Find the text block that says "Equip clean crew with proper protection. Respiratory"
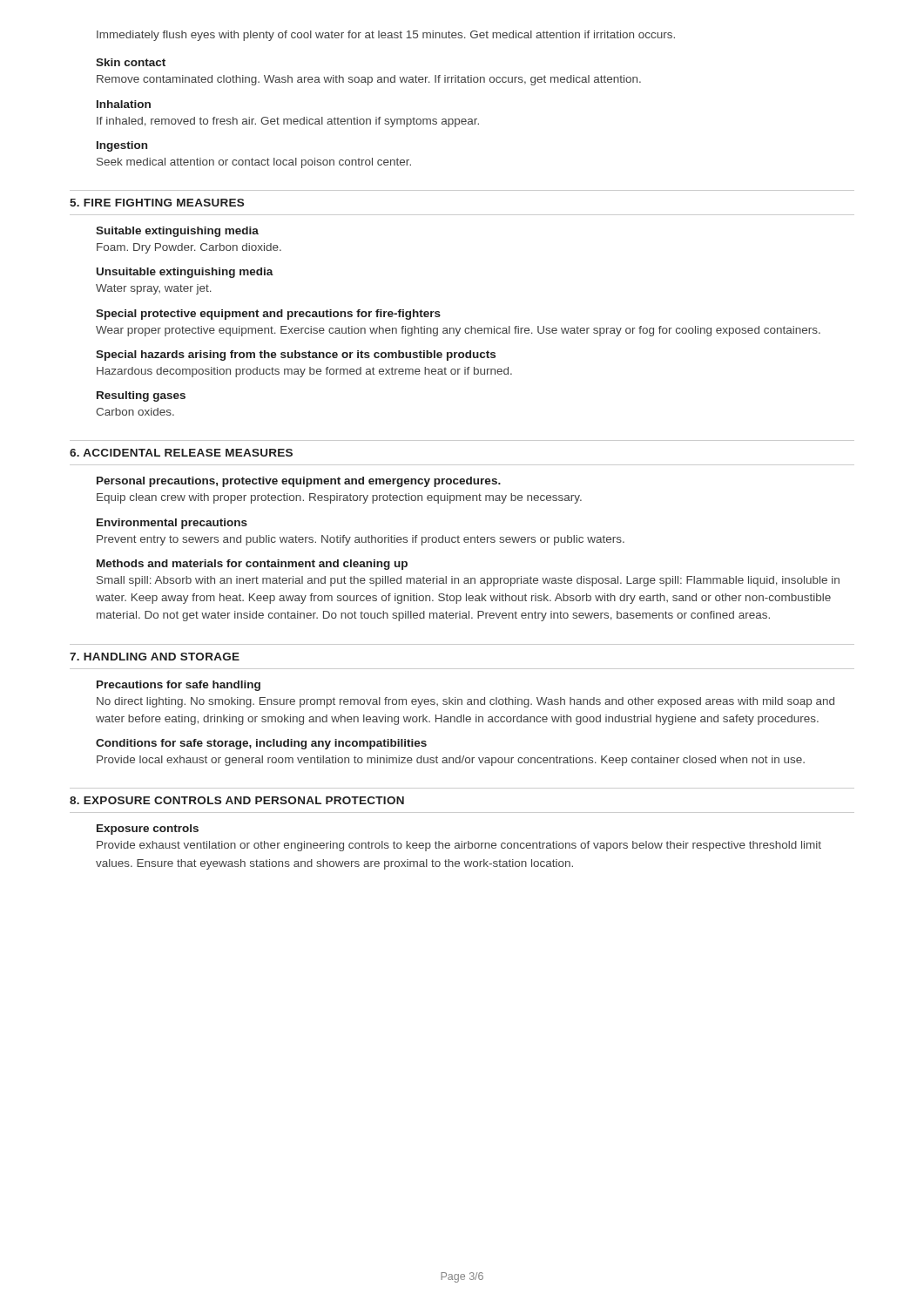This screenshot has width=924, height=1307. click(339, 497)
